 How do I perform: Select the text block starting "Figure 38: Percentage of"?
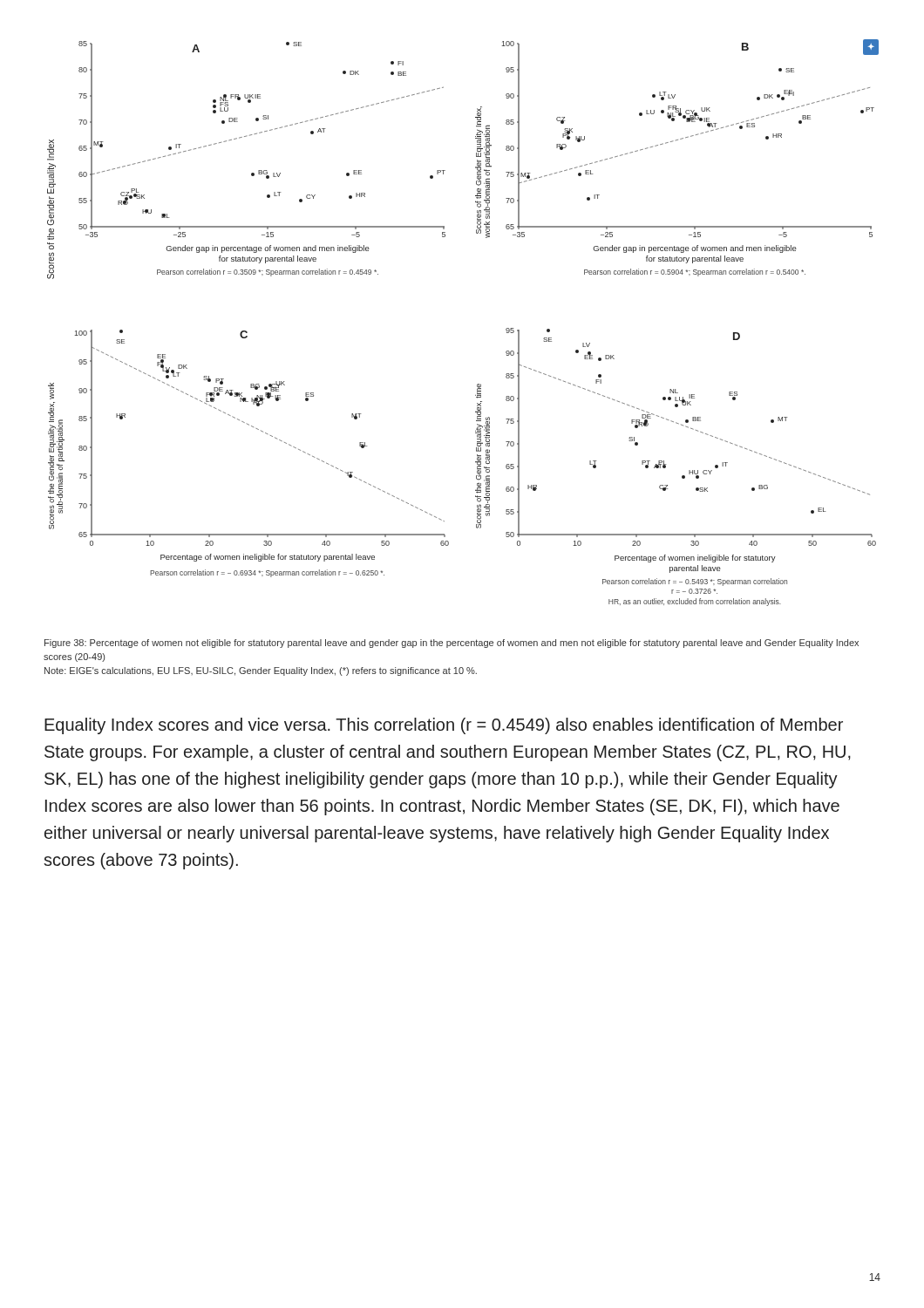click(x=451, y=657)
